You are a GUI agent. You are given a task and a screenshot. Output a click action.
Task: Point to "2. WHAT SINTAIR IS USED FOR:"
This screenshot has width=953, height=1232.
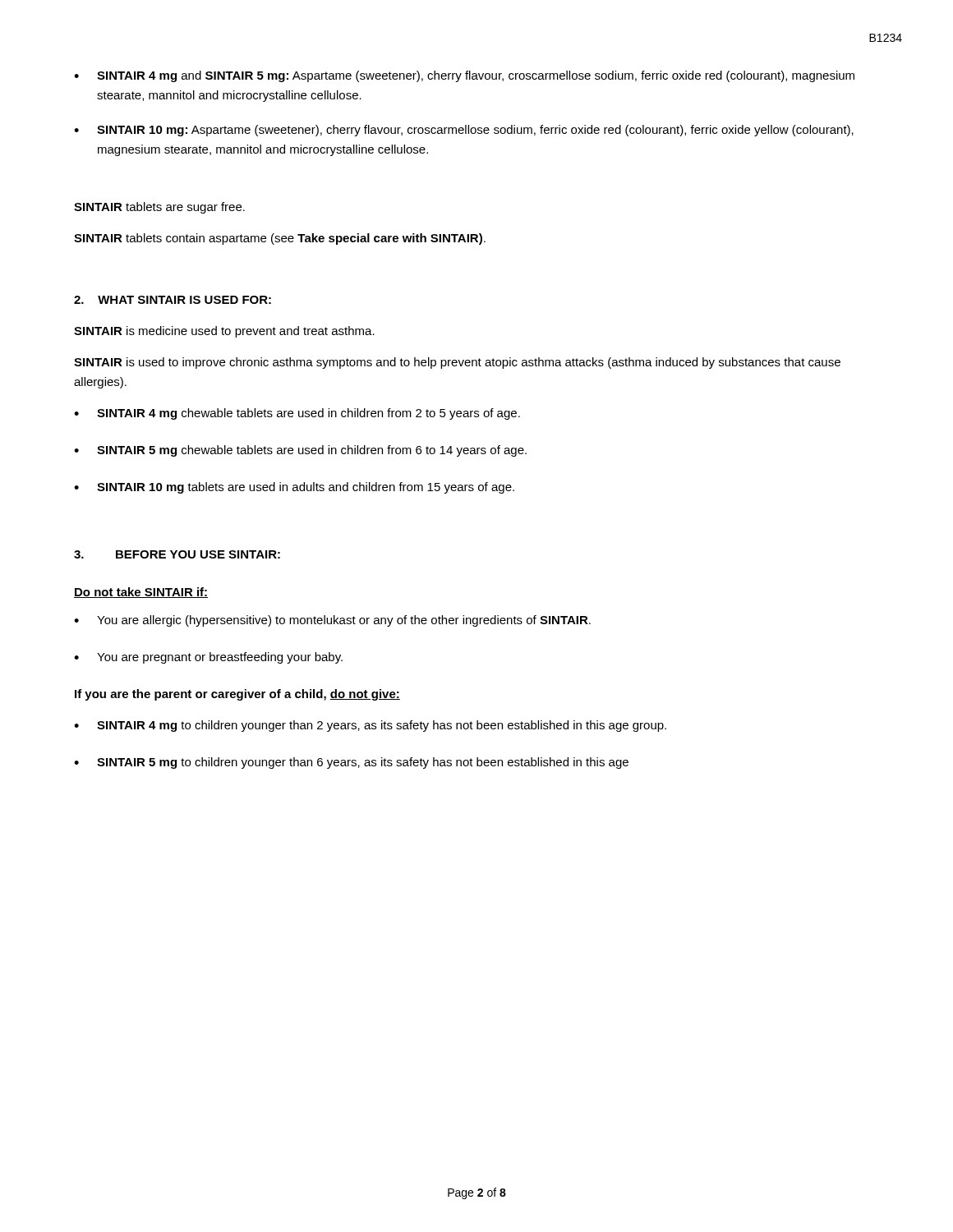click(173, 299)
